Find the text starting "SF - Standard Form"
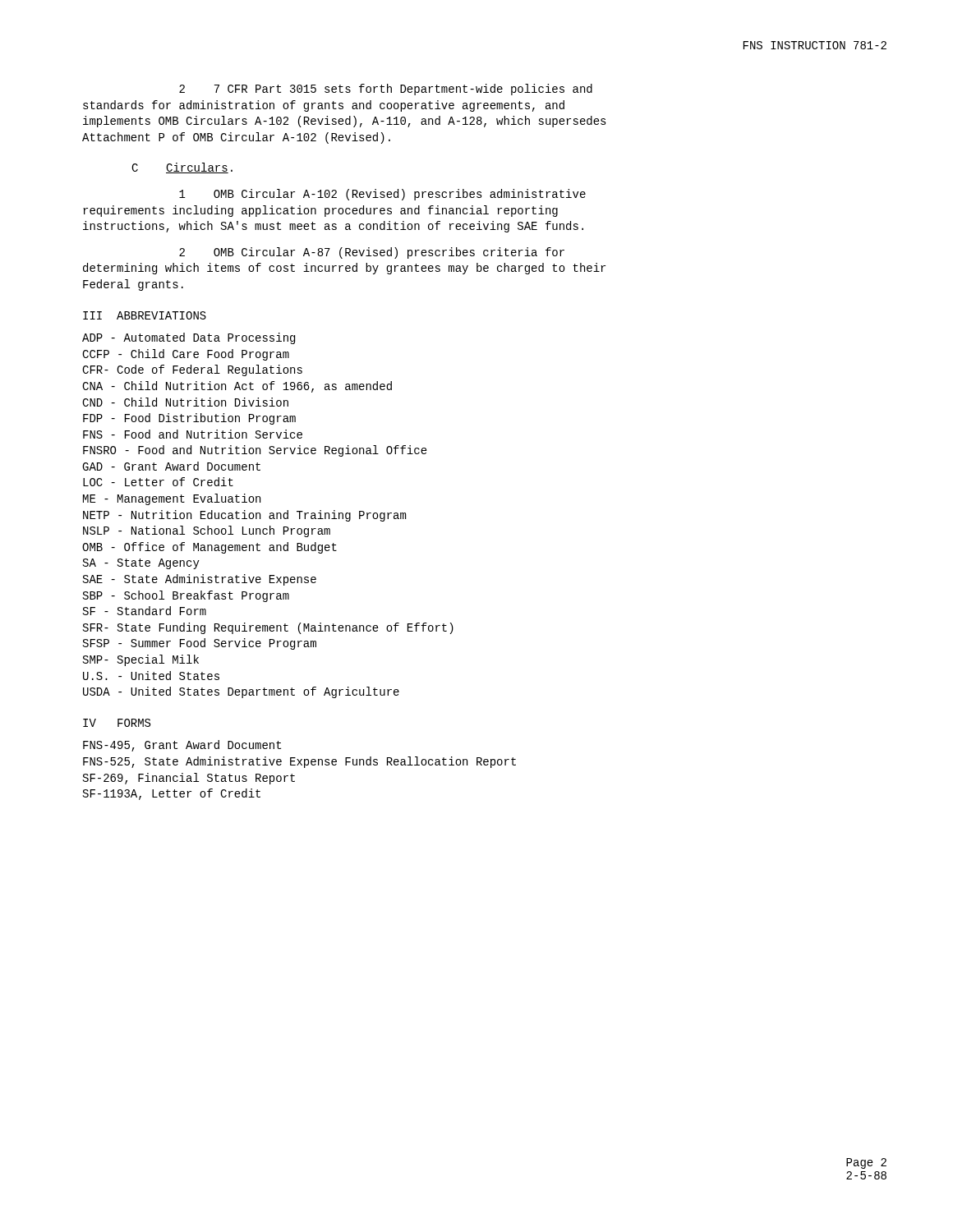Image resolution: width=953 pixels, height=1232 pixels. 144,612
